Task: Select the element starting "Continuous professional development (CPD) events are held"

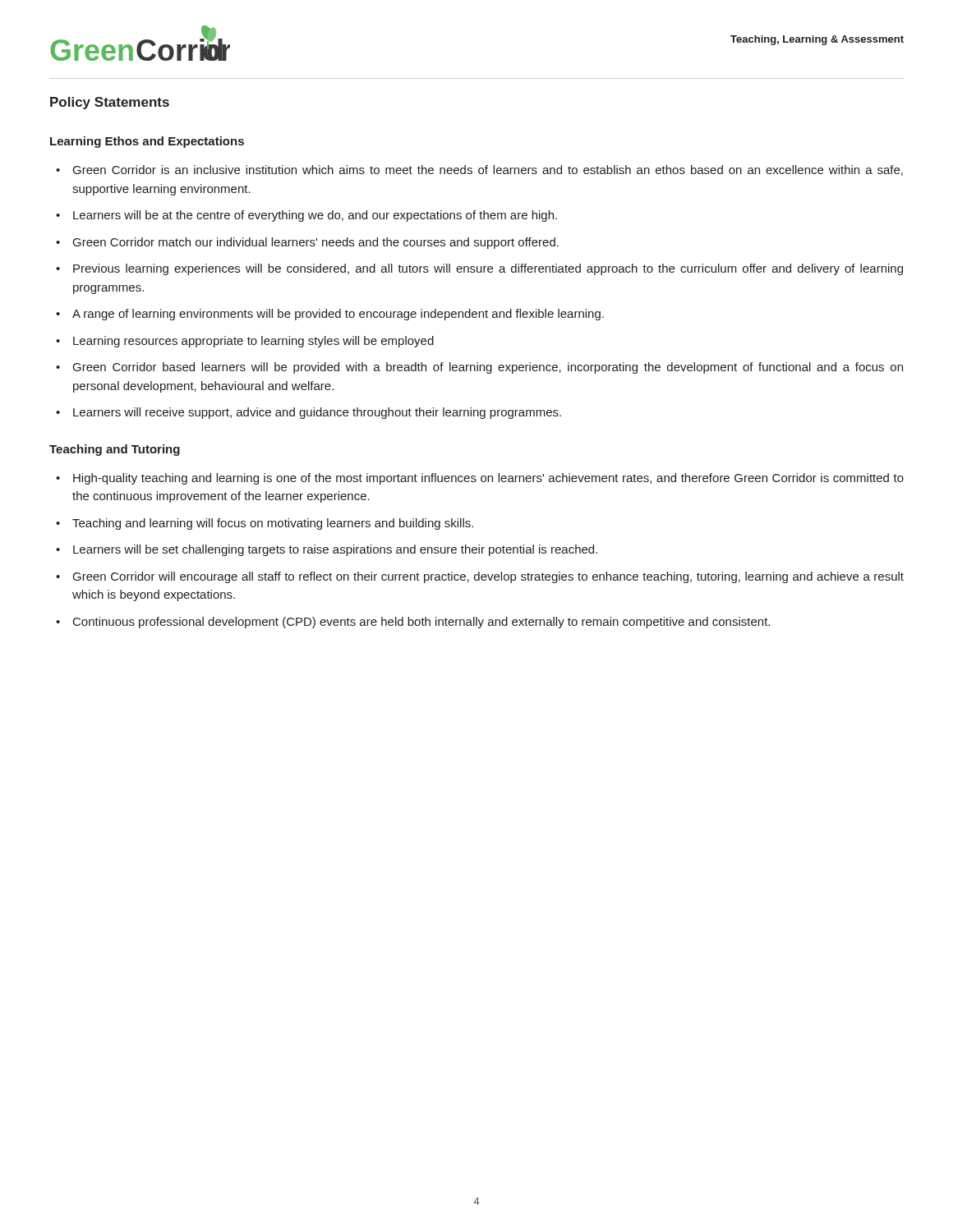Action: [x=422, y=621]
